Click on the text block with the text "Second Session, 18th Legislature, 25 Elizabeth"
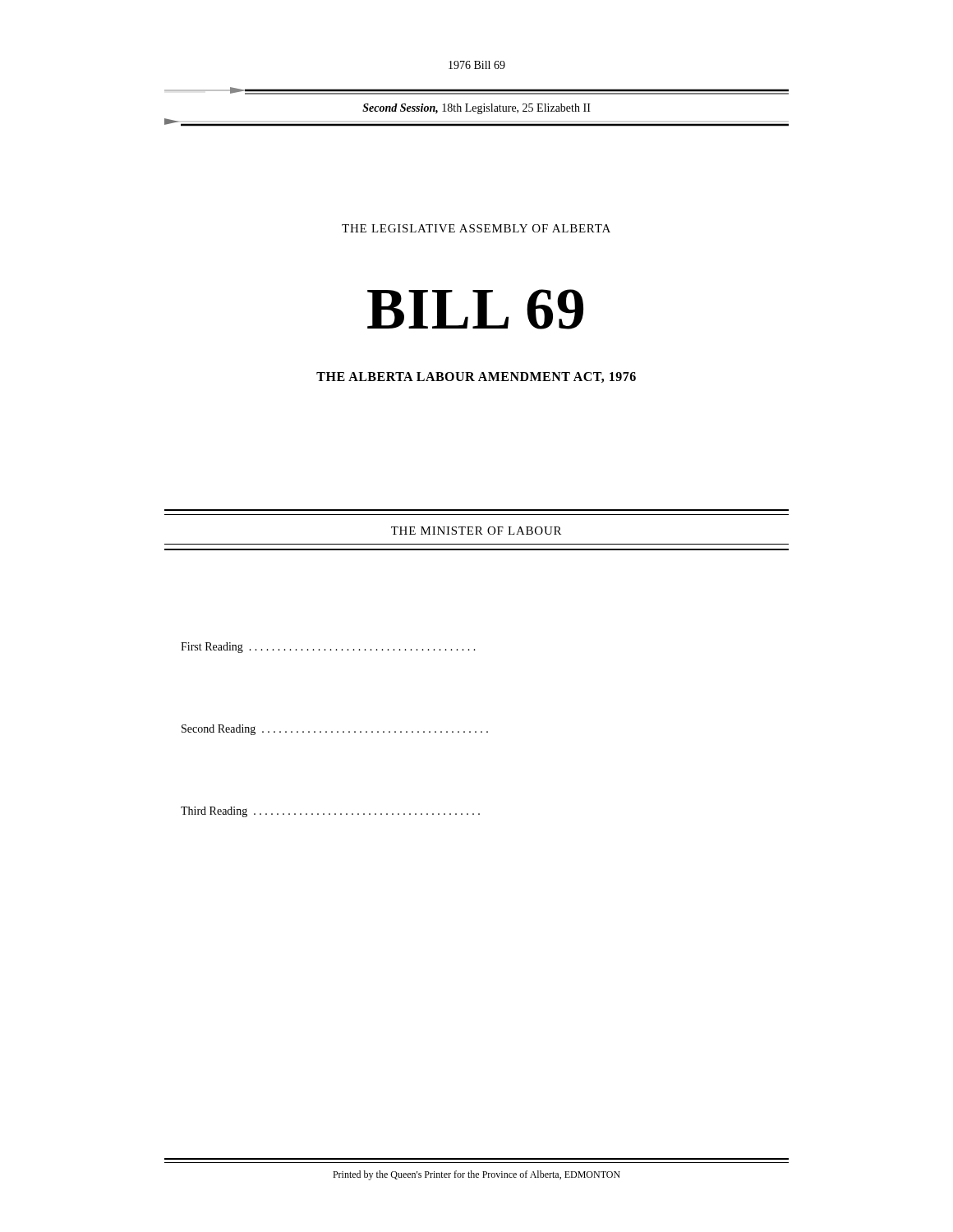Screen dimensions: 1232x953 click(476, 107)
